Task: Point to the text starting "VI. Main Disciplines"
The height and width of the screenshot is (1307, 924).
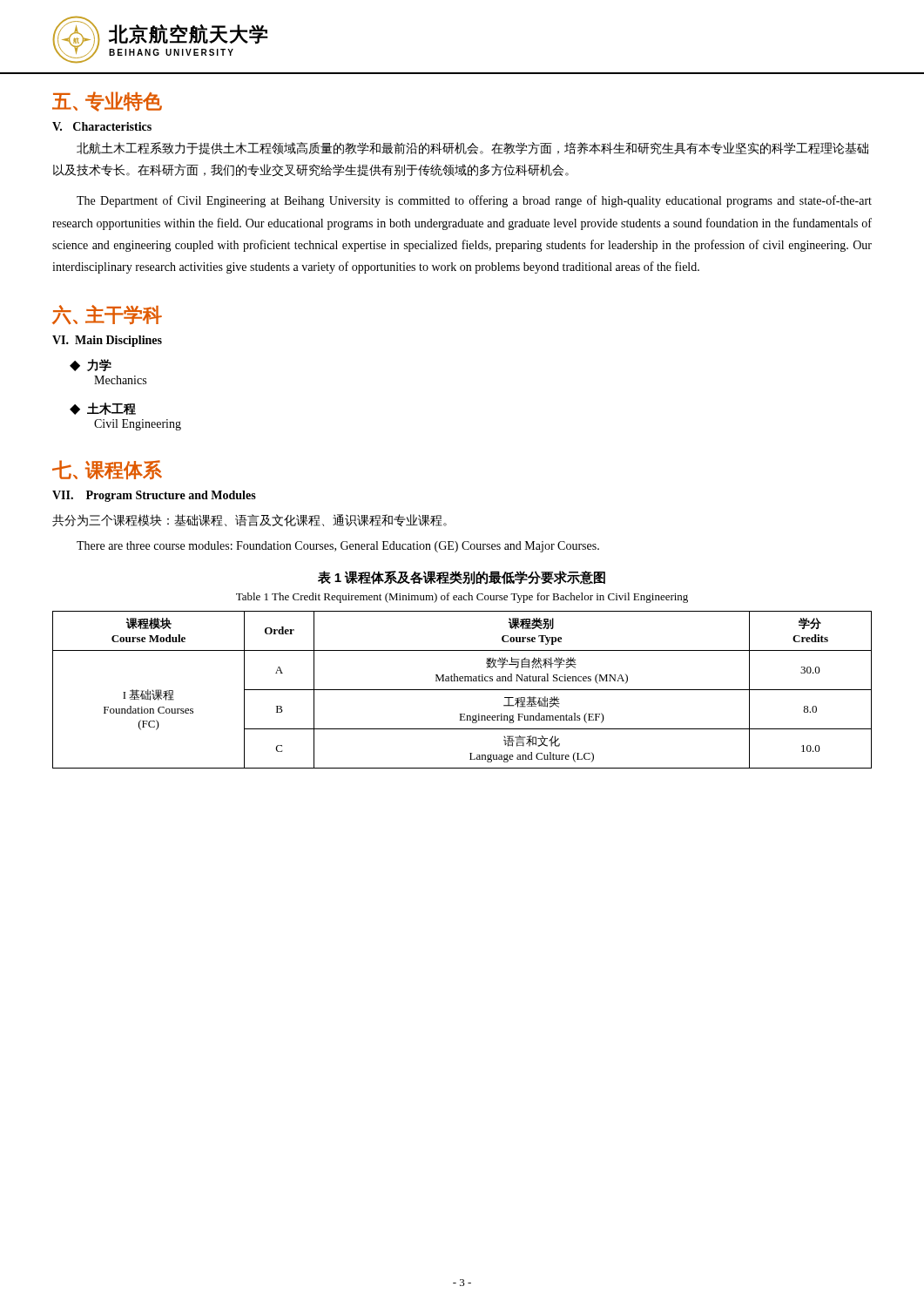Action: (107, 340)
